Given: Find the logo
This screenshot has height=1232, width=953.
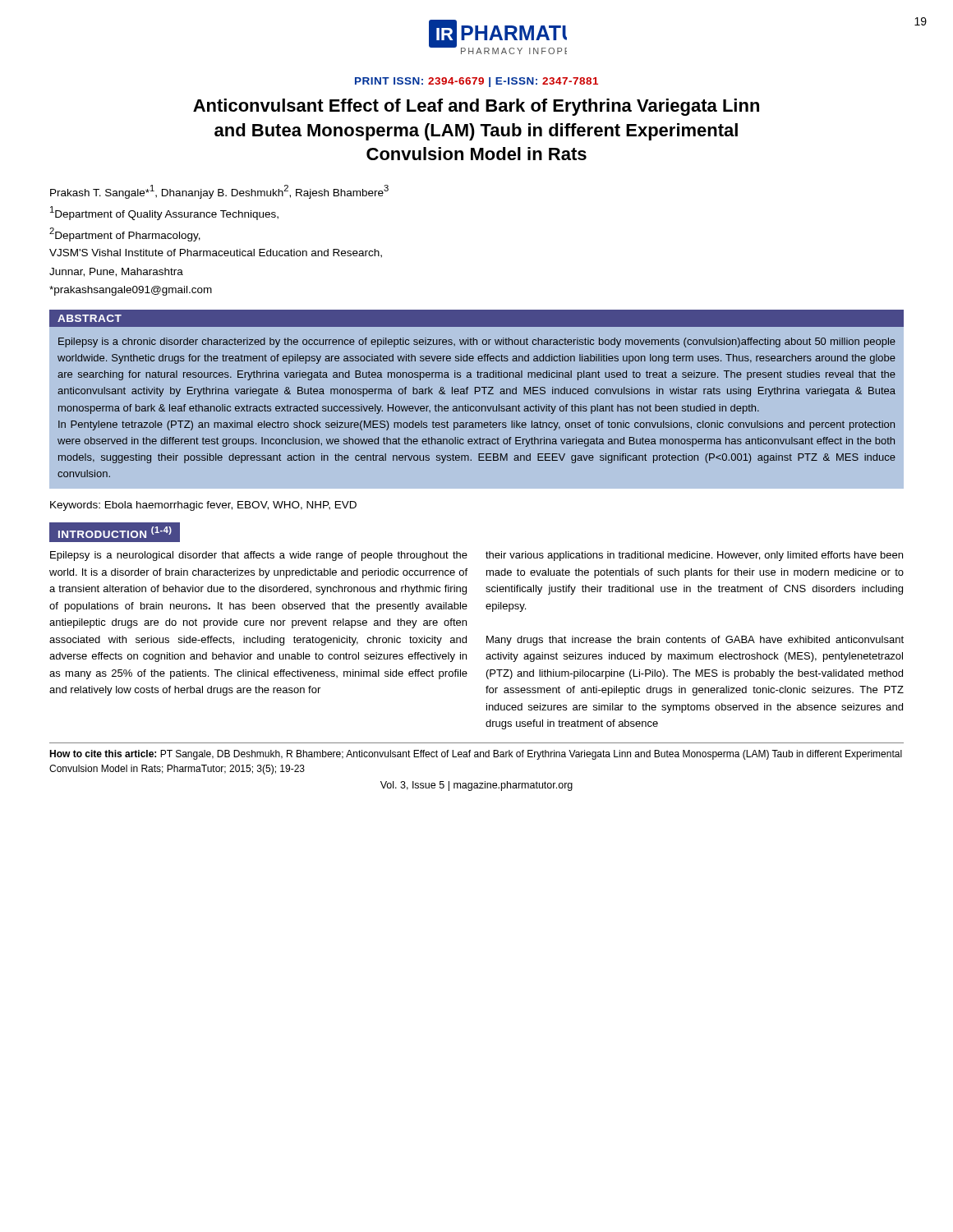Looking at the screenshot, I should click(476, 36).
